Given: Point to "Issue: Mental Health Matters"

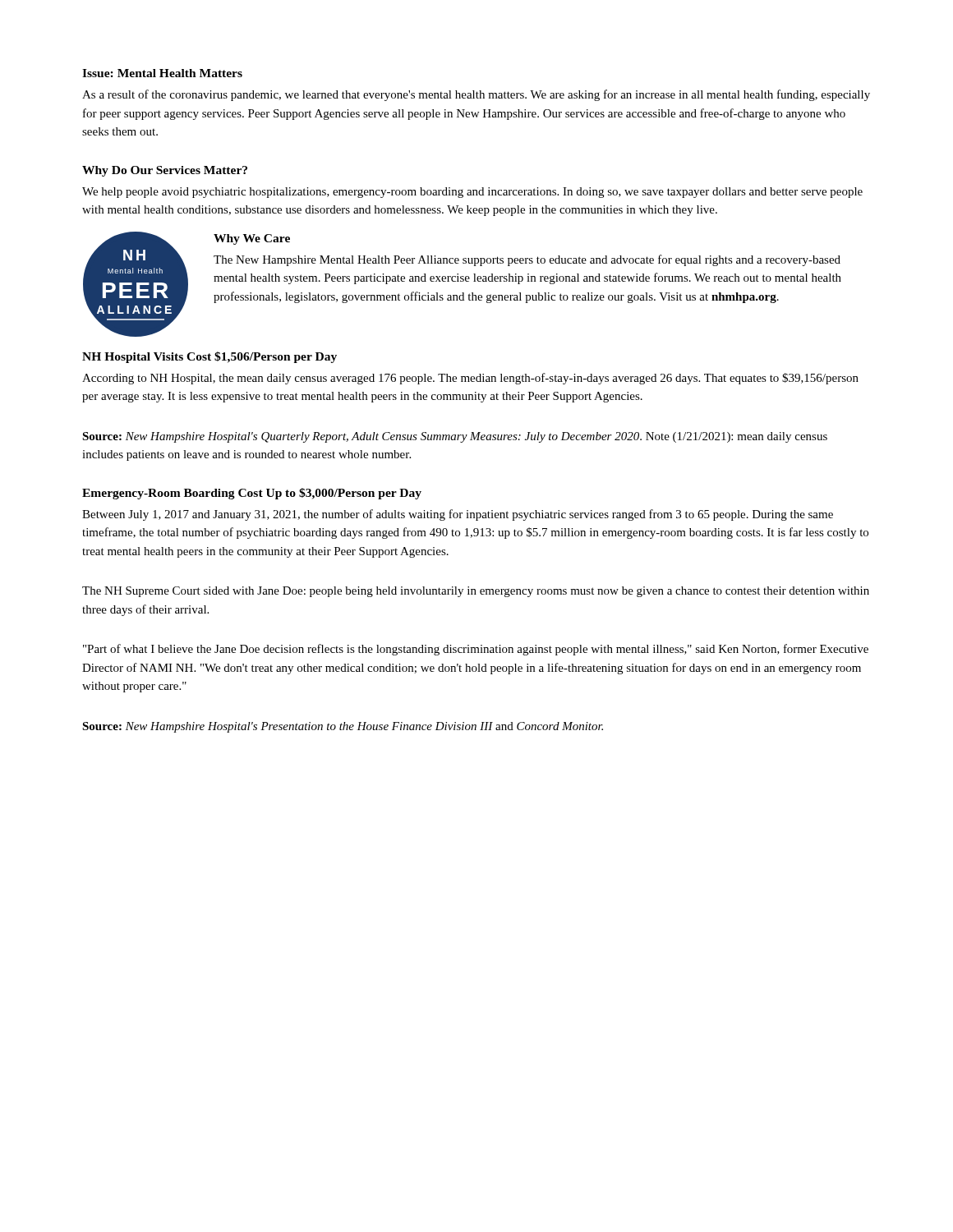Looking at the screenshot, I should click(162, 73).
